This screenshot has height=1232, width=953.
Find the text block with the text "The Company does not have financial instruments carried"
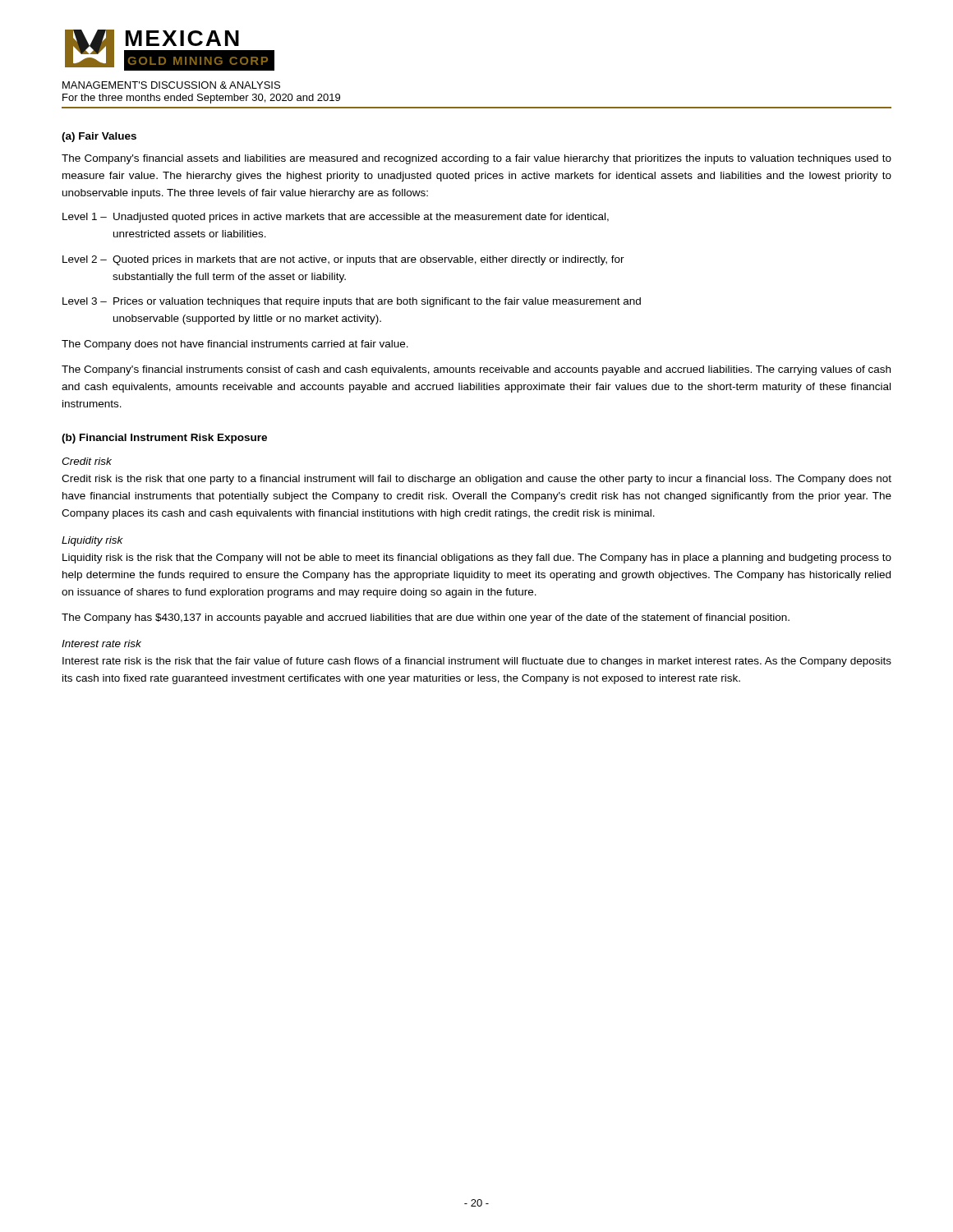pos(235,344)
